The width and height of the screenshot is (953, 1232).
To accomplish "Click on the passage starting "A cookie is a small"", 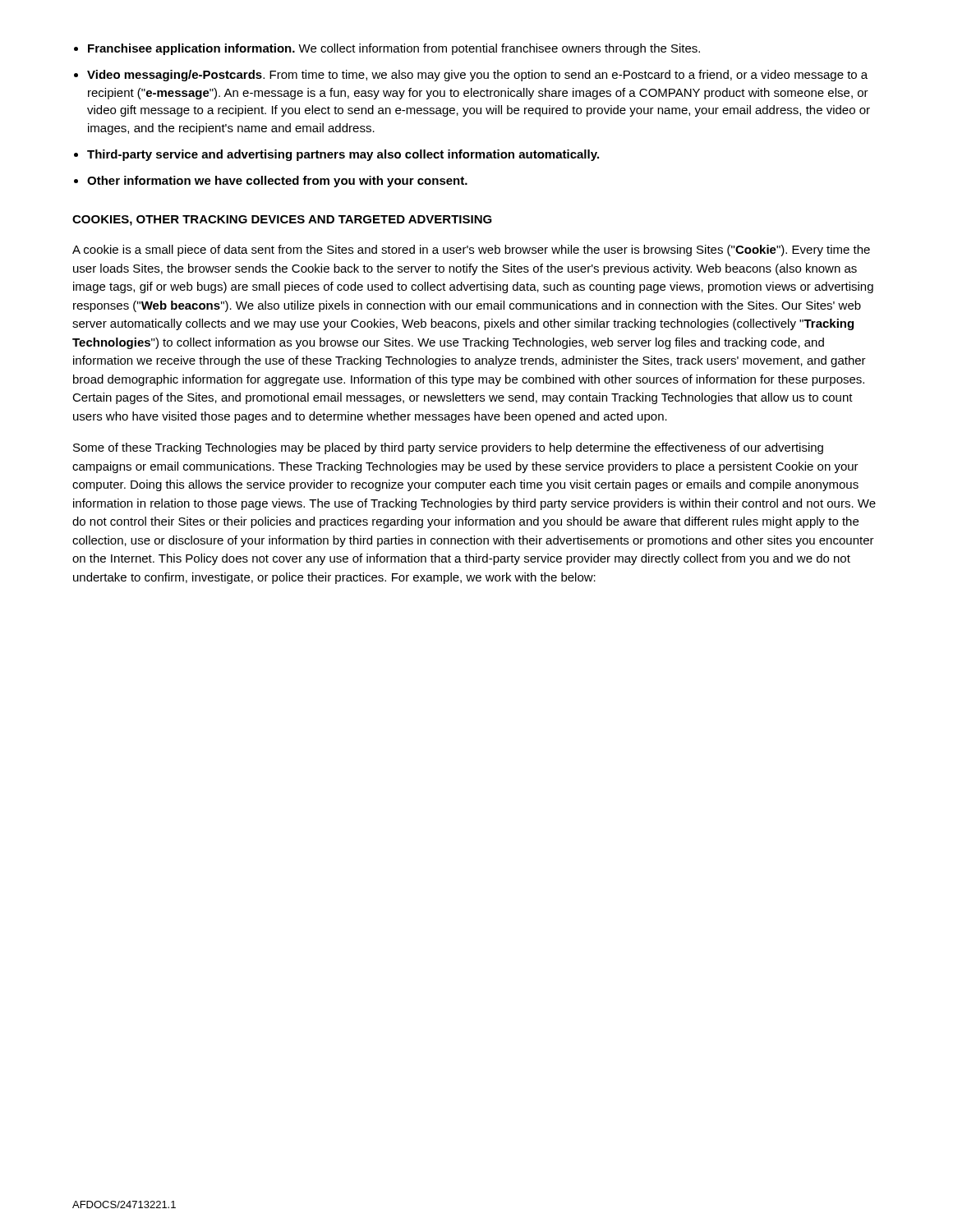I will pyautogui.click(x=473, y=333).
